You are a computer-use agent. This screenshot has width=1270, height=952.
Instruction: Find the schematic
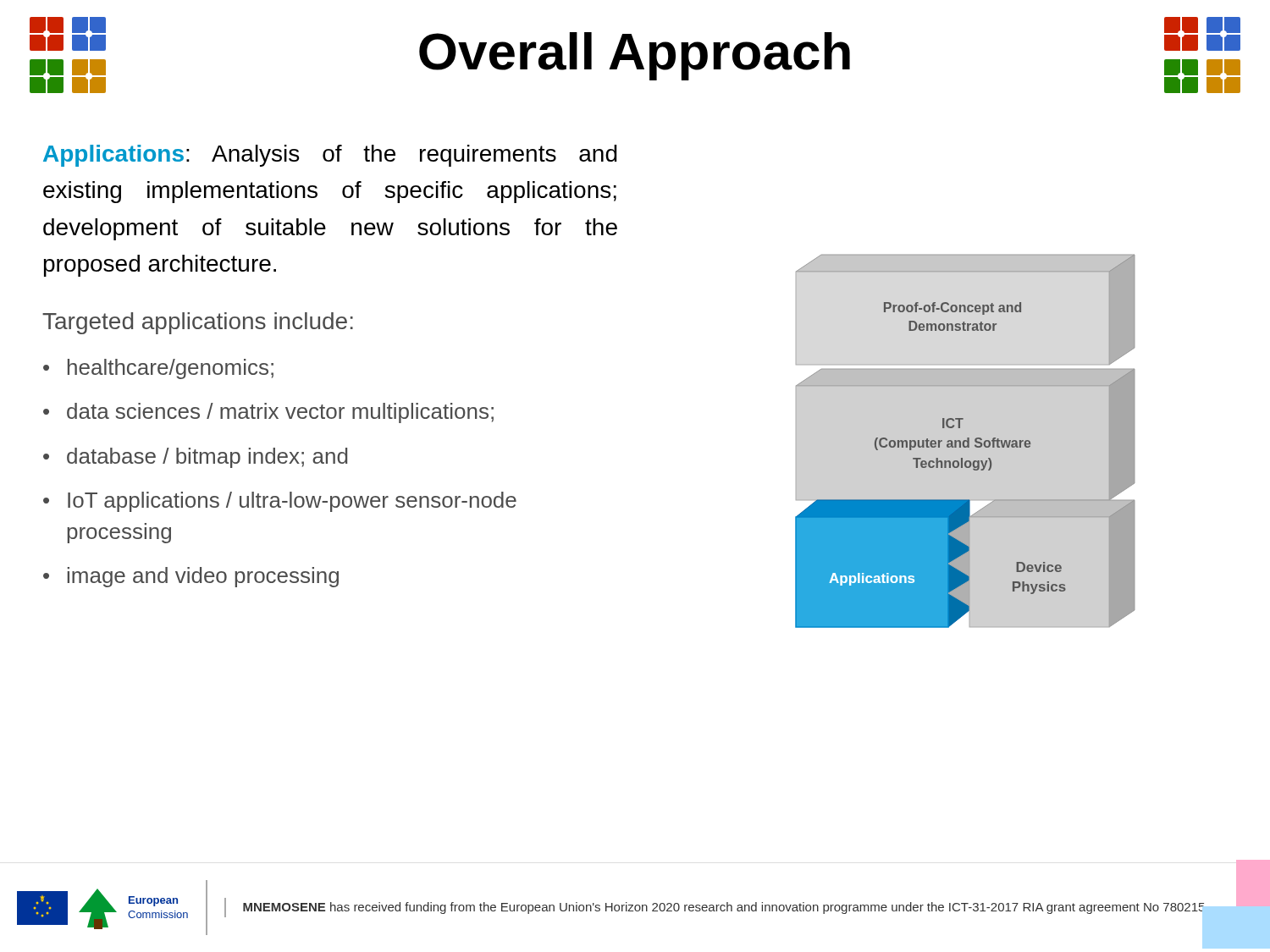[x=961, y=484]
